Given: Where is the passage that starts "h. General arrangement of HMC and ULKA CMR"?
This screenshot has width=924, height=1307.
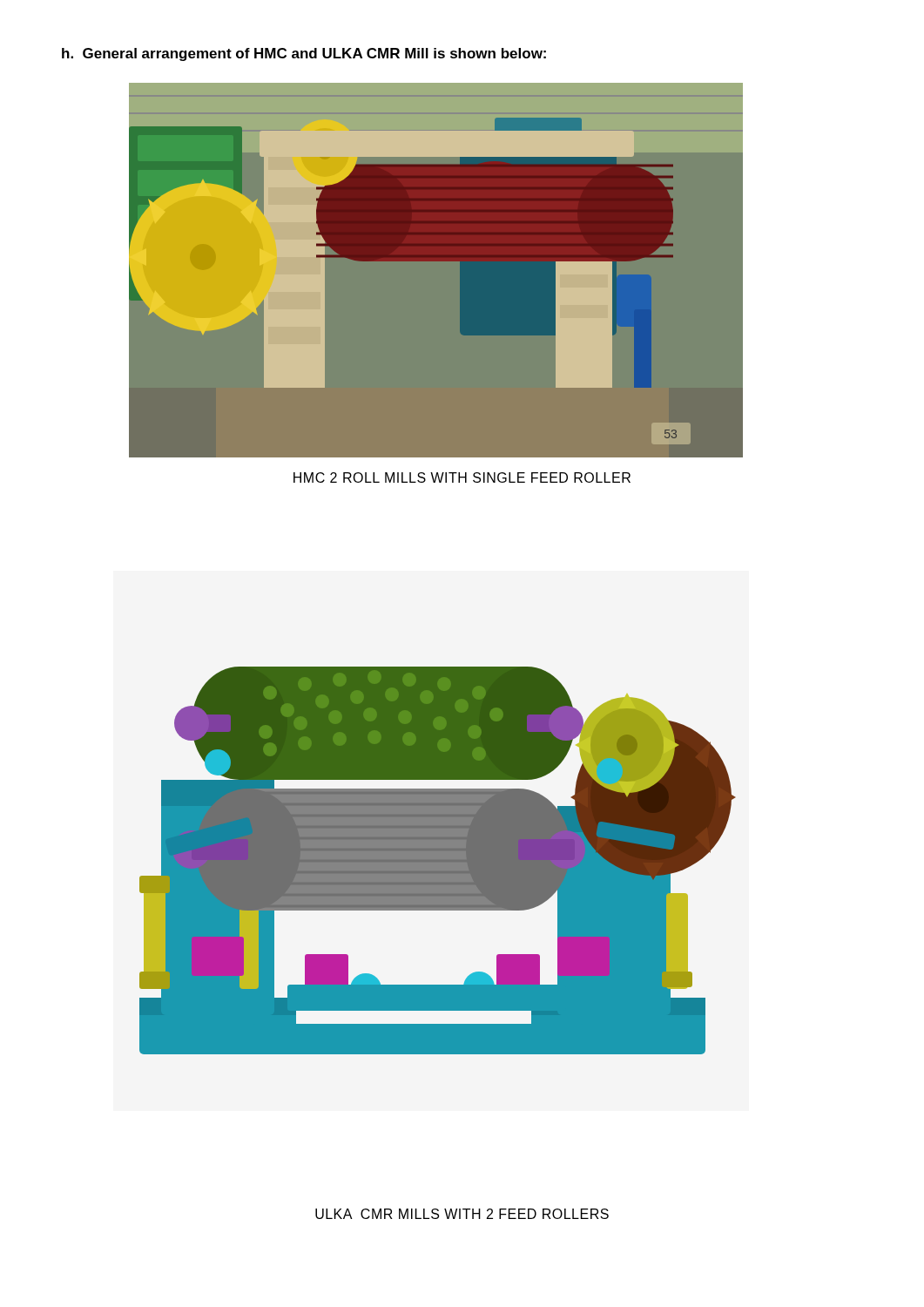Looking at the screenshot, I should [304, 54].
